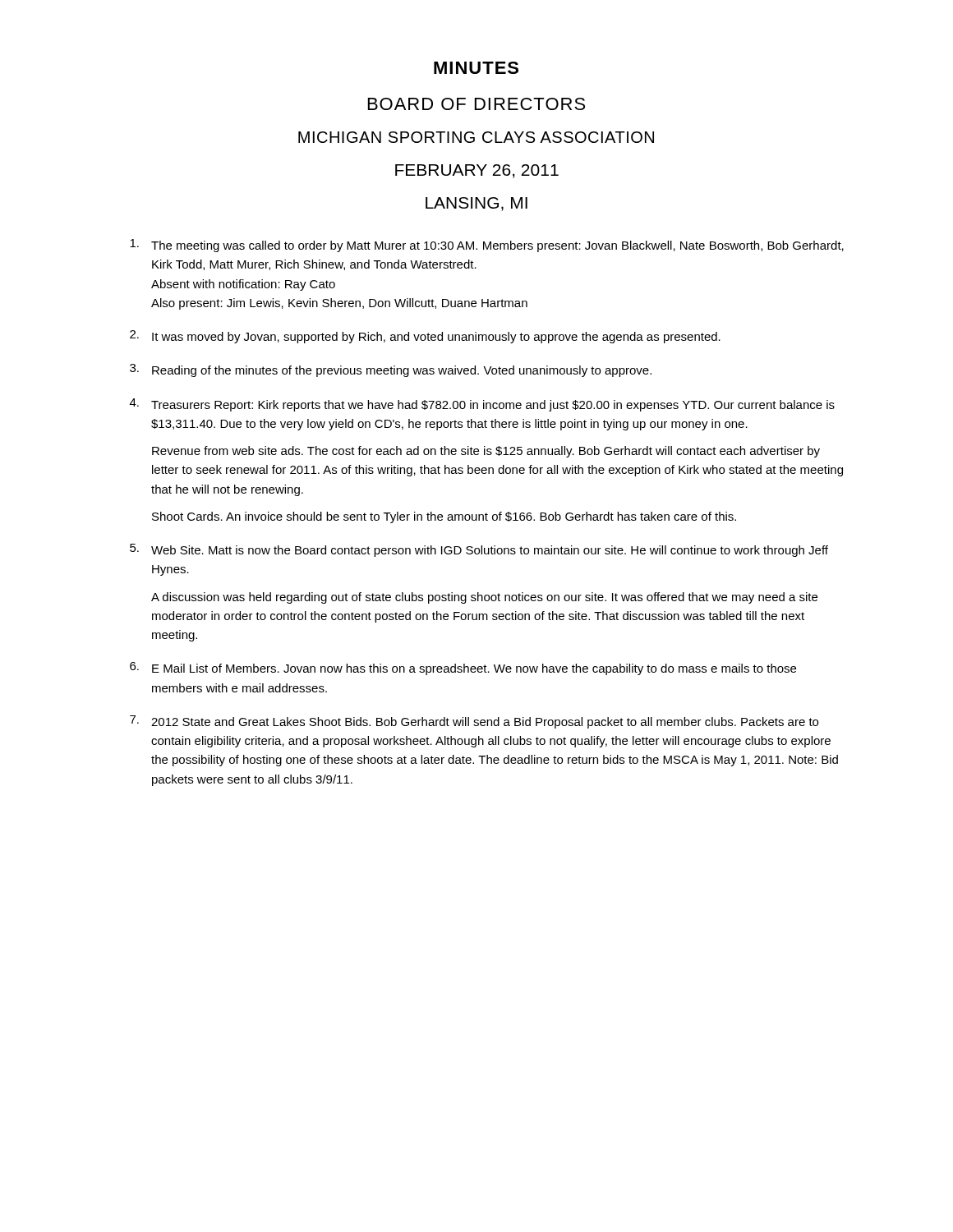953x1232 pixels.
Task: Point to the block starting "FEBRUARY 26, 2011"
Action: click(476, 170)
